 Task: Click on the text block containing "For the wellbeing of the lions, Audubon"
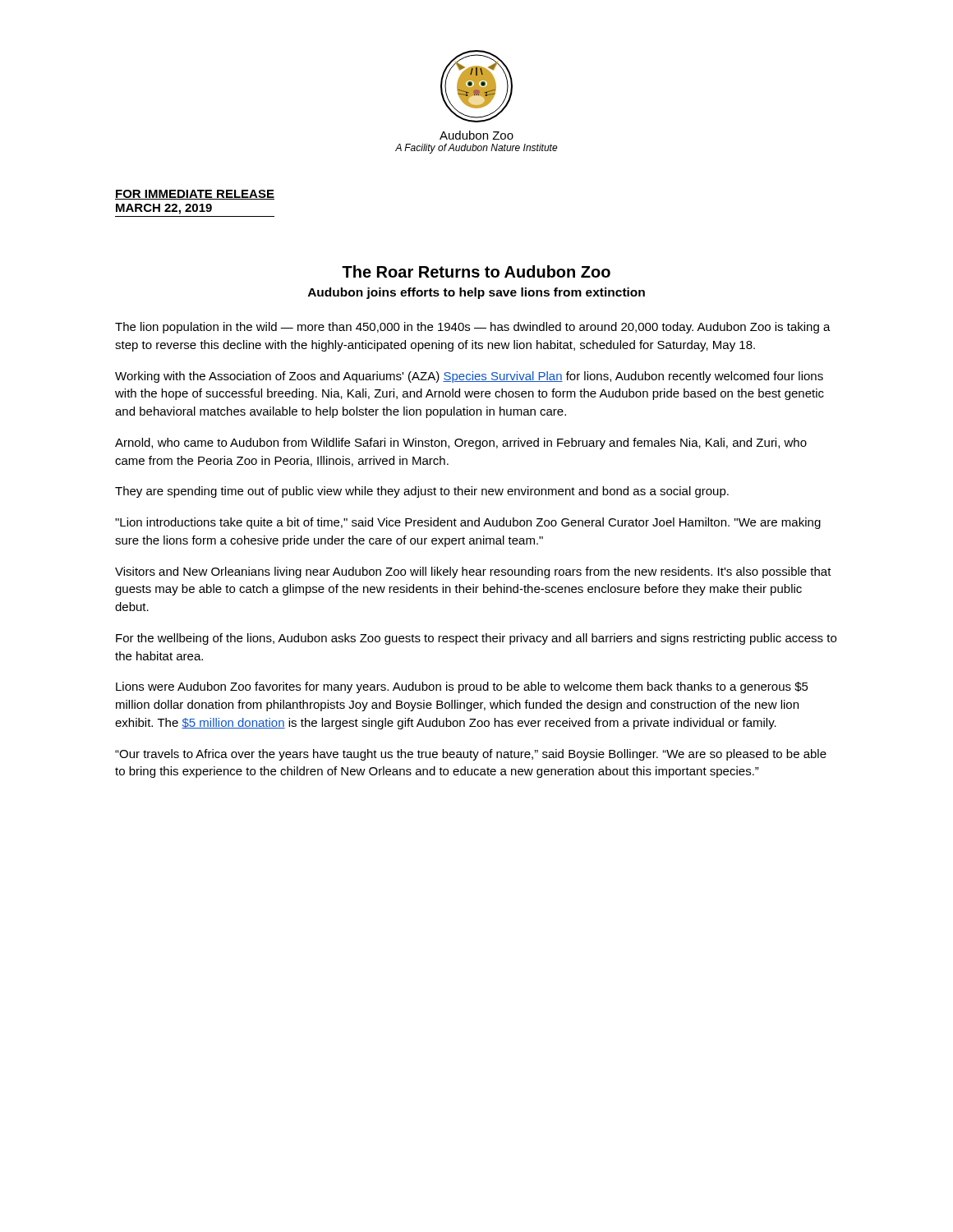click(x=476, y=646)
